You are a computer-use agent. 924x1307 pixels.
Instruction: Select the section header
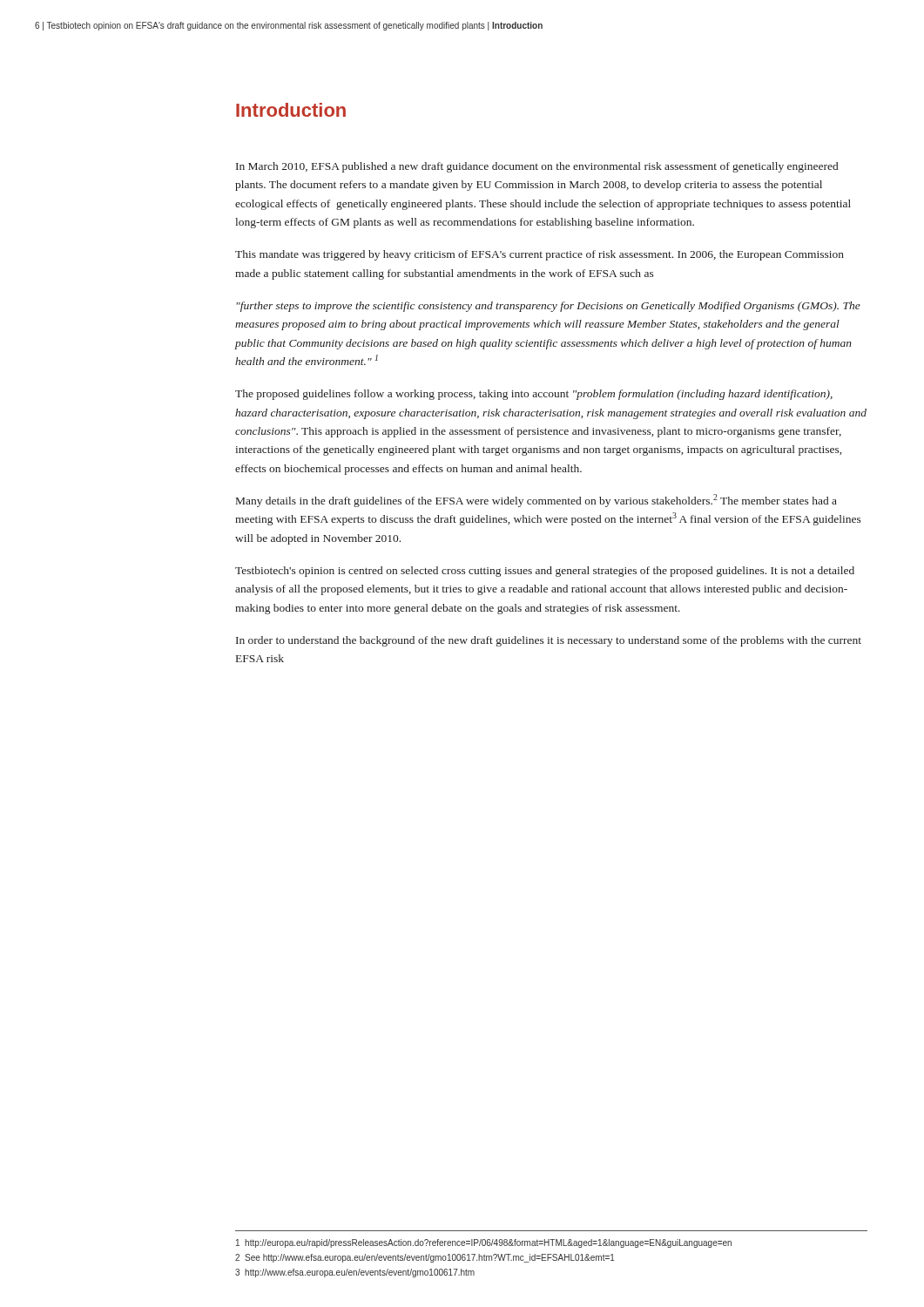pyautogui.click(x=291, y=110)
